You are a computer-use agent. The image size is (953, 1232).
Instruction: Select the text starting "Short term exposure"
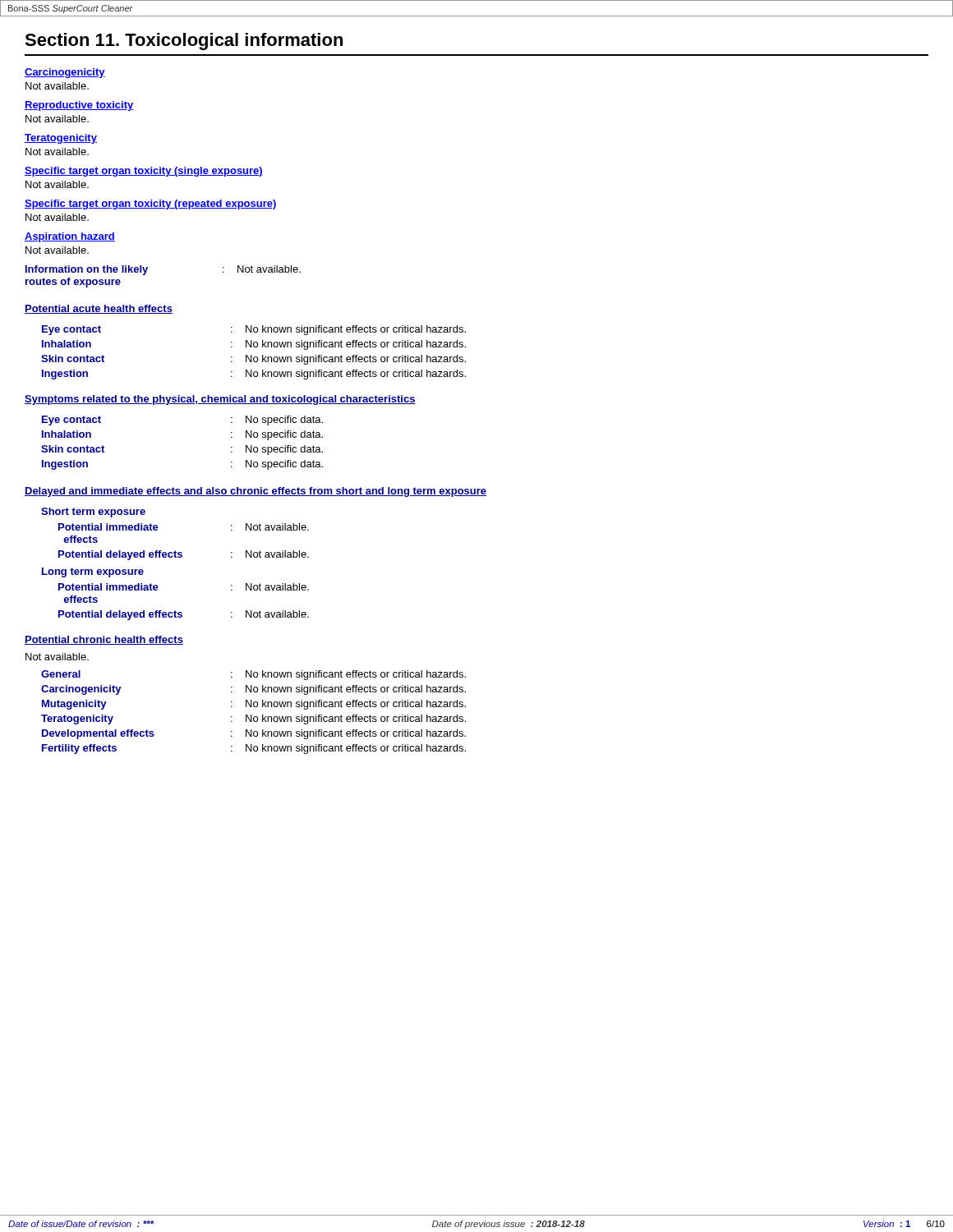93,513
